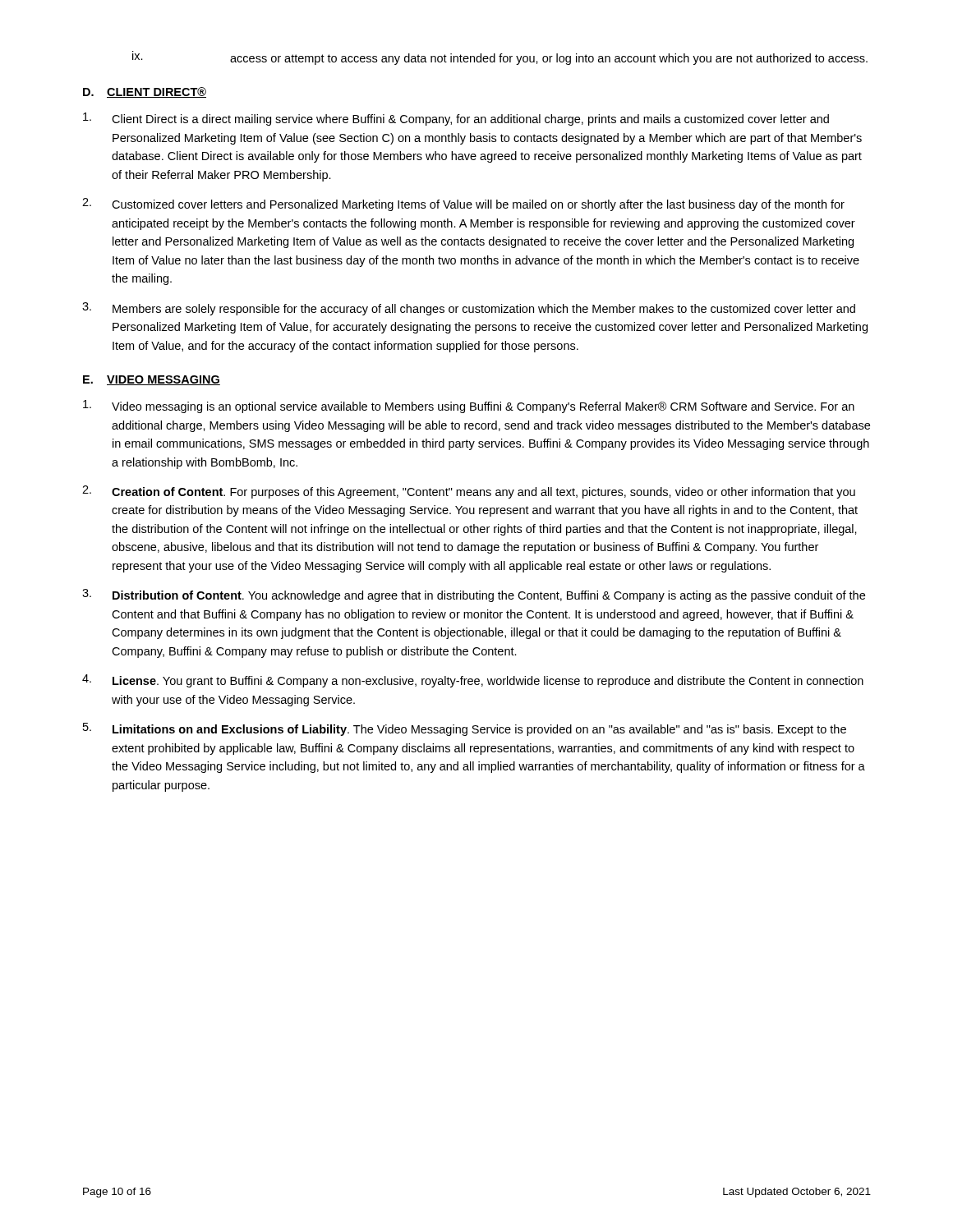Screen dimensions: 1232x953
Task: Find "E. VIDEO MESSAGING" on this page
Action: (152, 380)
